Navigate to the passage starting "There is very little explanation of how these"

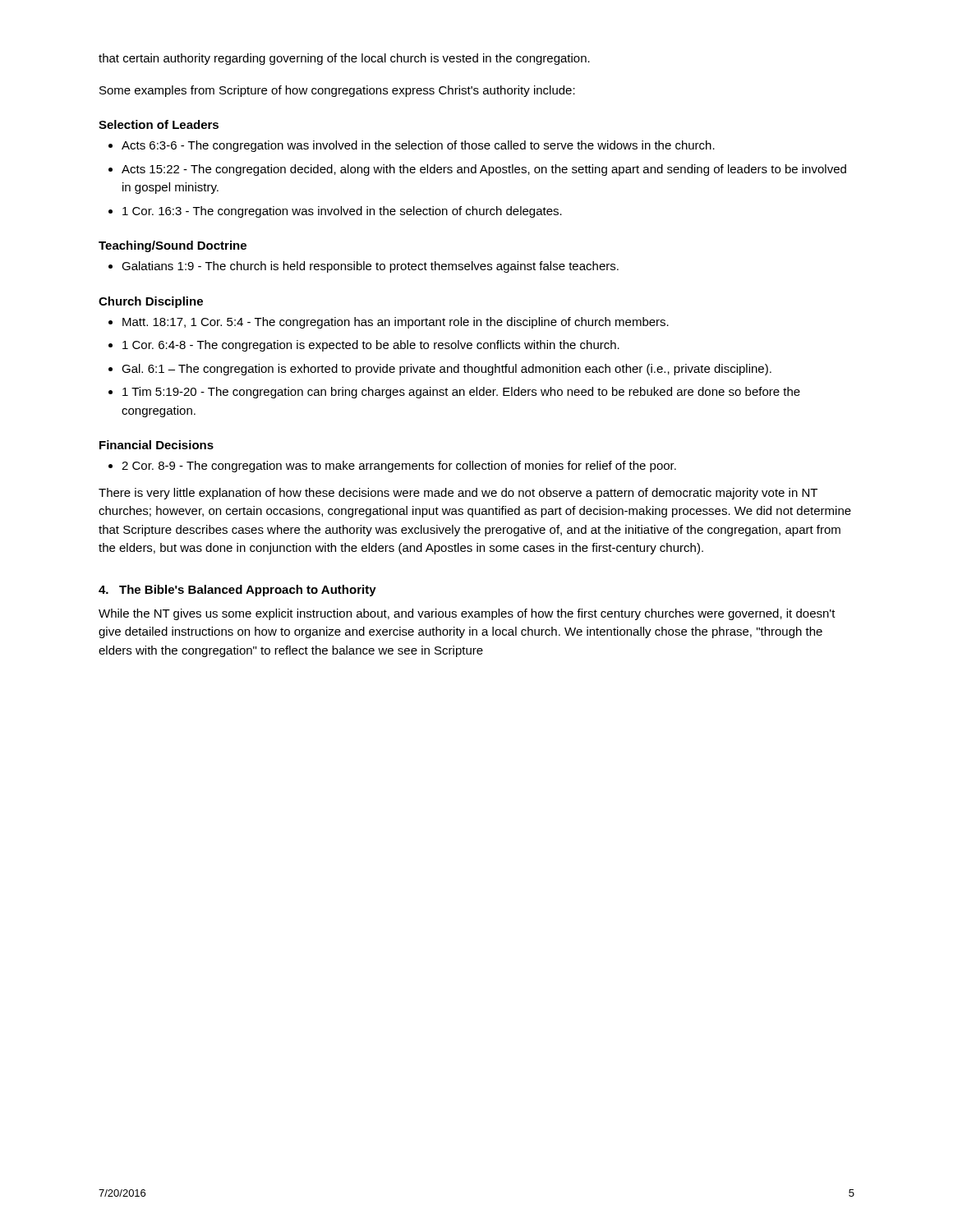475,520
